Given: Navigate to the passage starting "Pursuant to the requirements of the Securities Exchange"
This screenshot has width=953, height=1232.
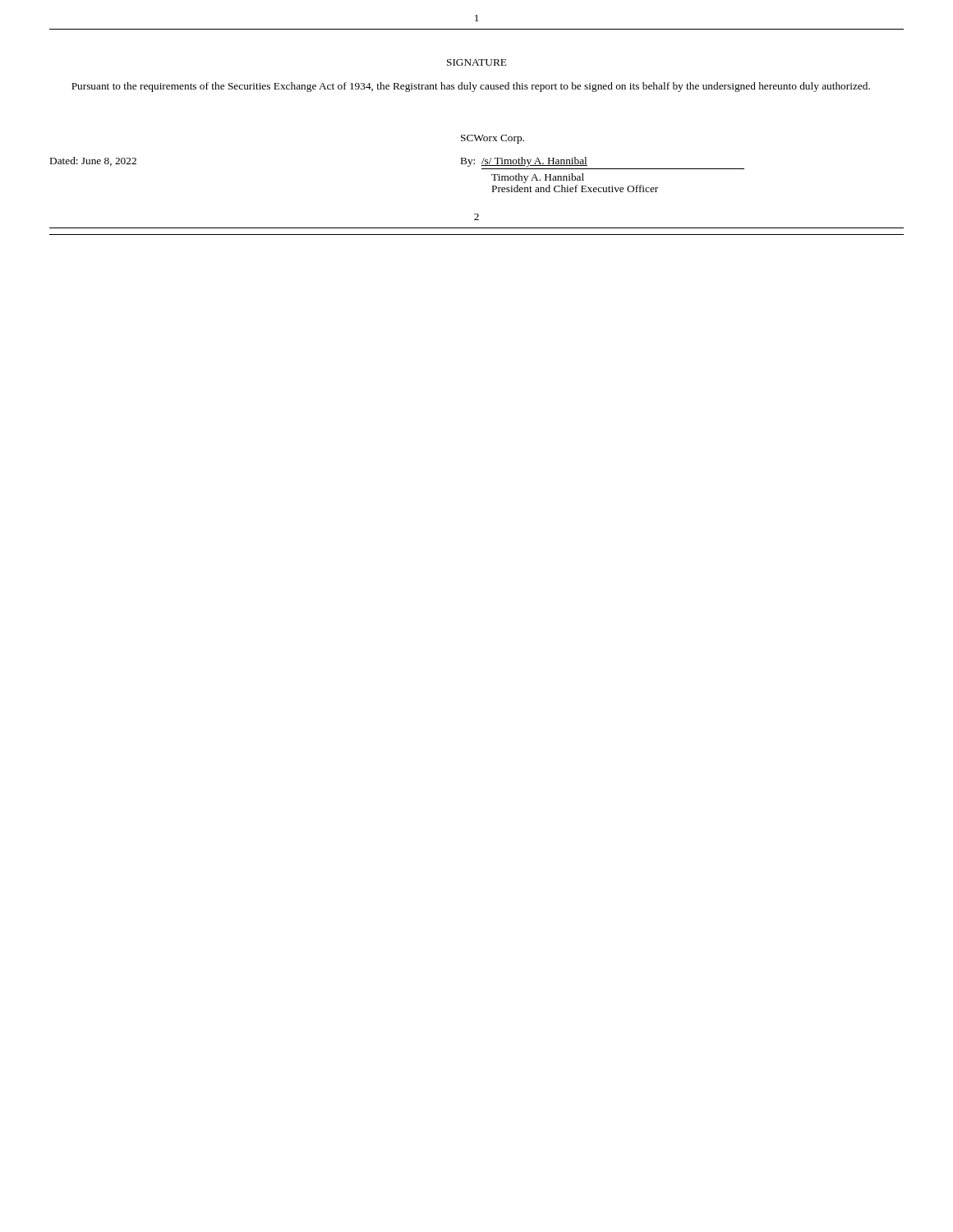Looking at the screenshot, I should click(460, 86).
